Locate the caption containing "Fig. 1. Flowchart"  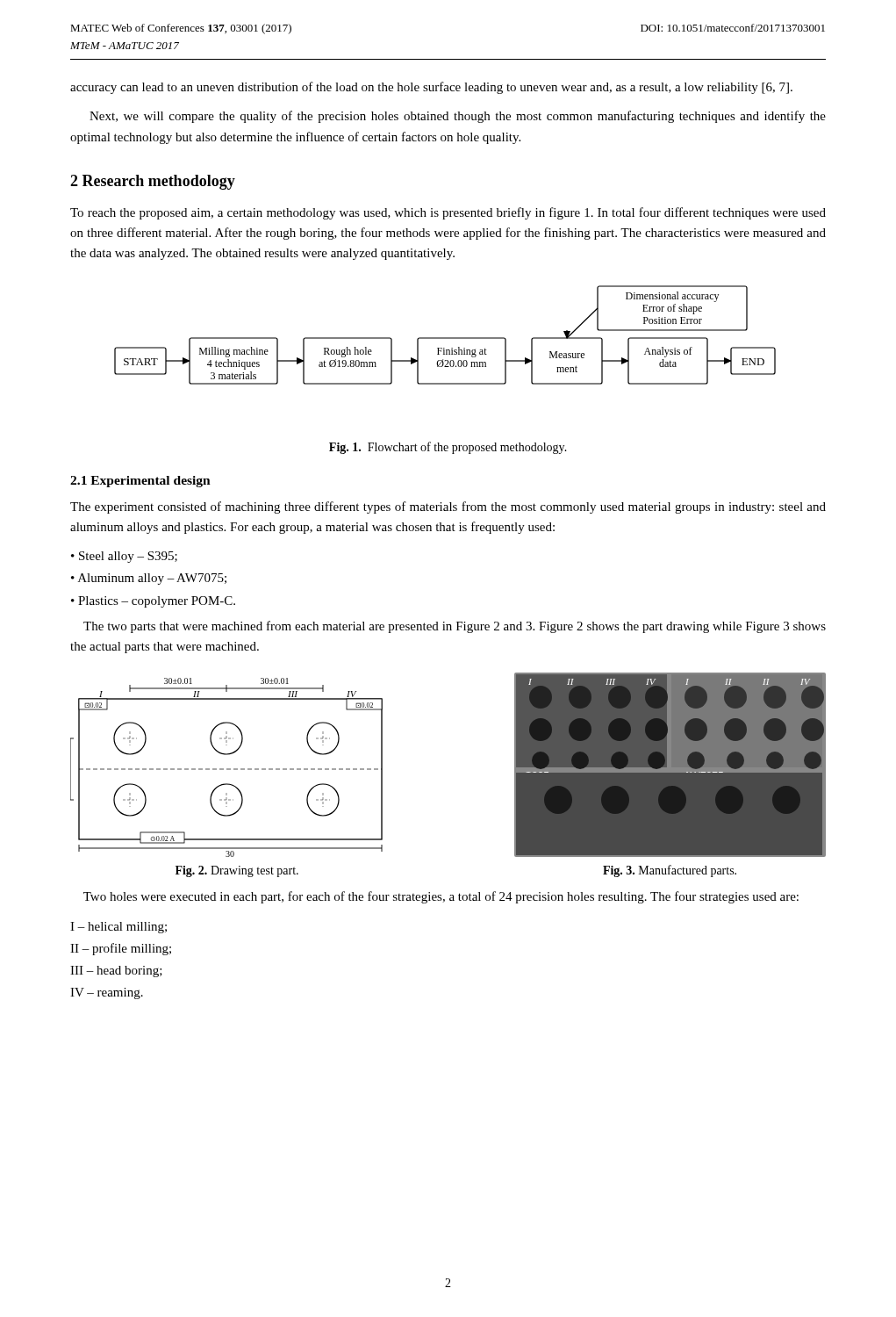click(448, 447)
